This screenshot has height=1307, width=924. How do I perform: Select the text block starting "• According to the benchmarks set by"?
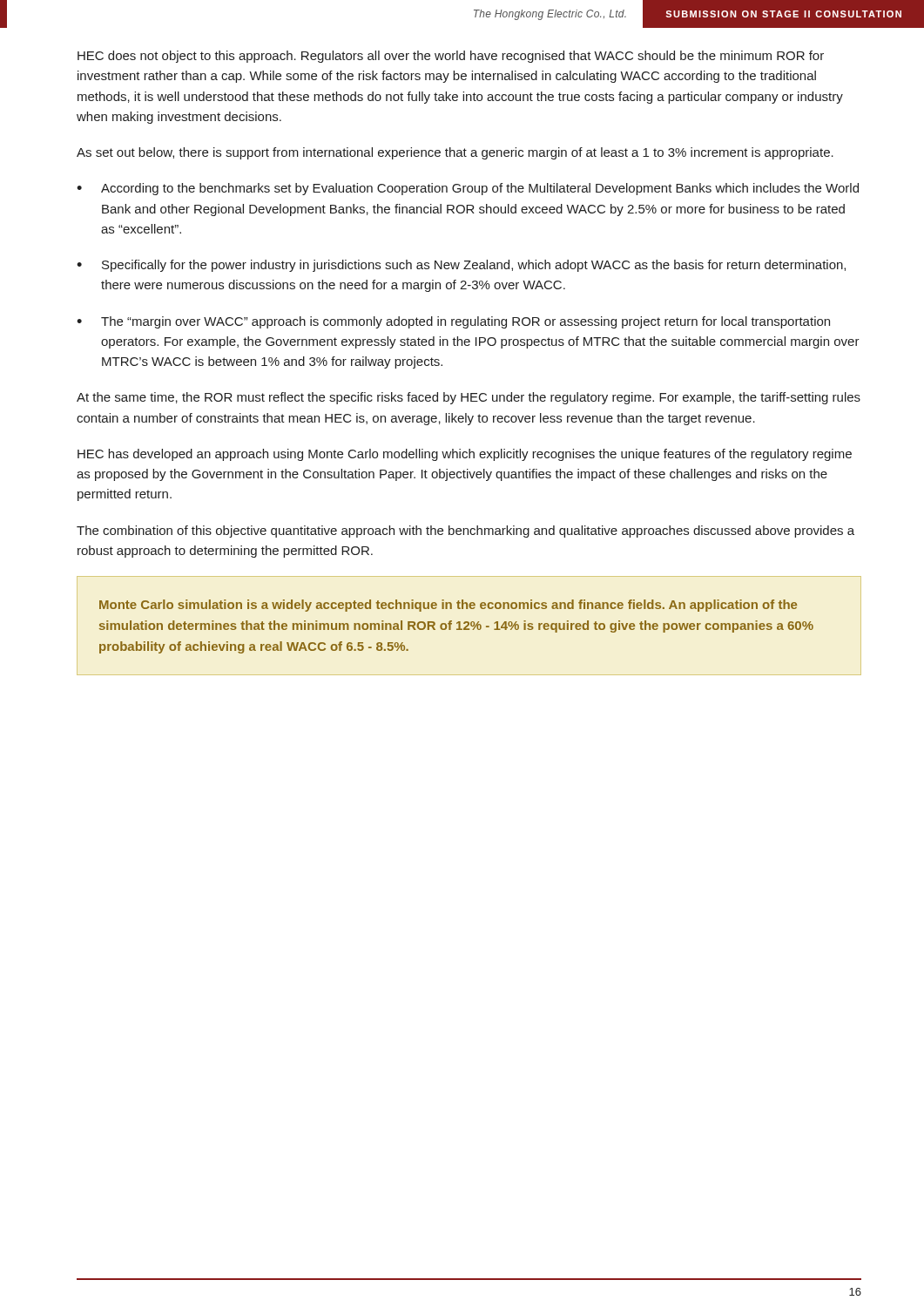point(469,208)
